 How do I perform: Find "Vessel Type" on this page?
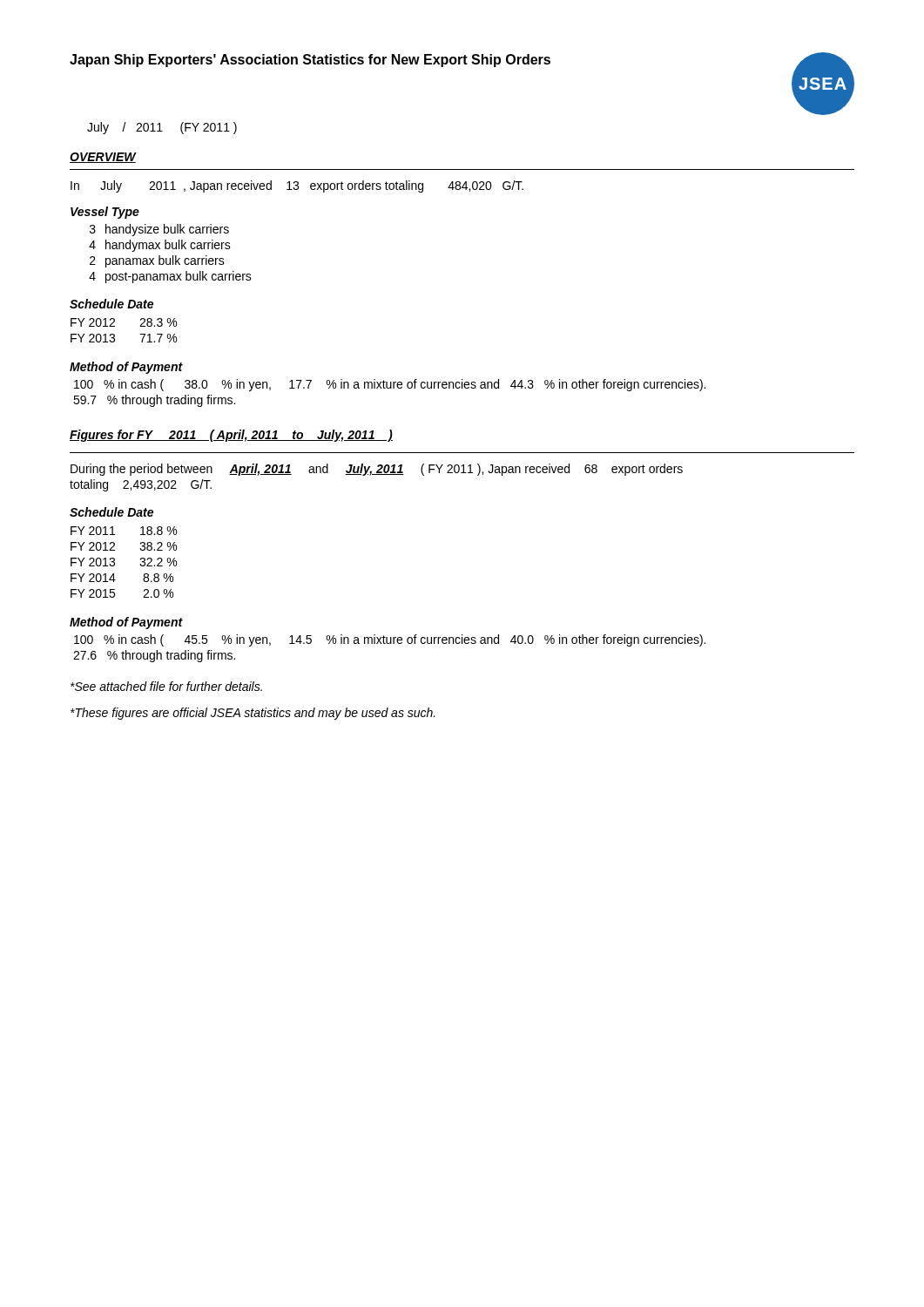[x=104, y=212]
